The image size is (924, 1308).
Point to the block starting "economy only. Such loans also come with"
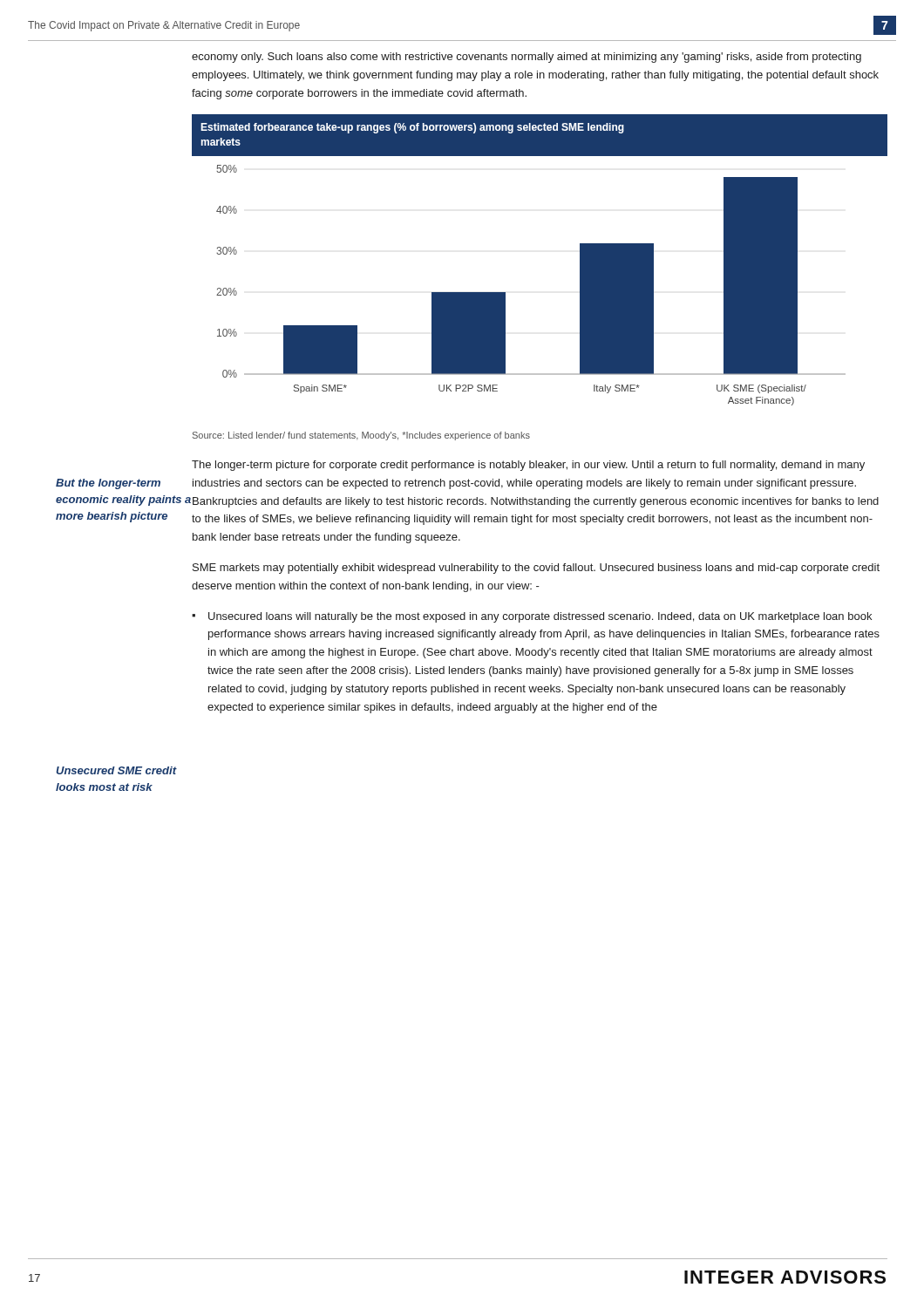[x=535, y=74]
